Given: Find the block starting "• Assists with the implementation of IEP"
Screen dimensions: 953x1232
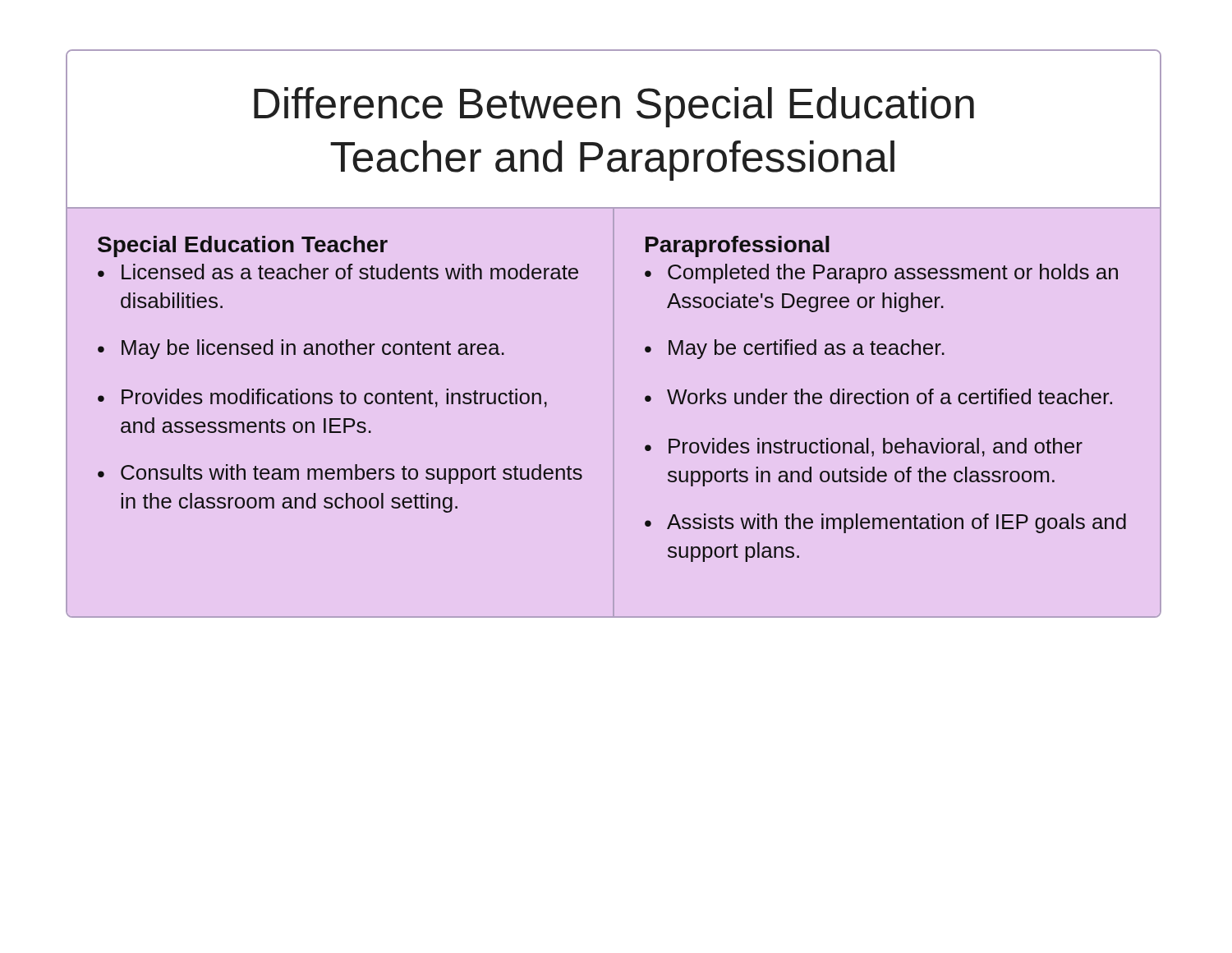Looking at the screenshot, I should coord(887,536).
